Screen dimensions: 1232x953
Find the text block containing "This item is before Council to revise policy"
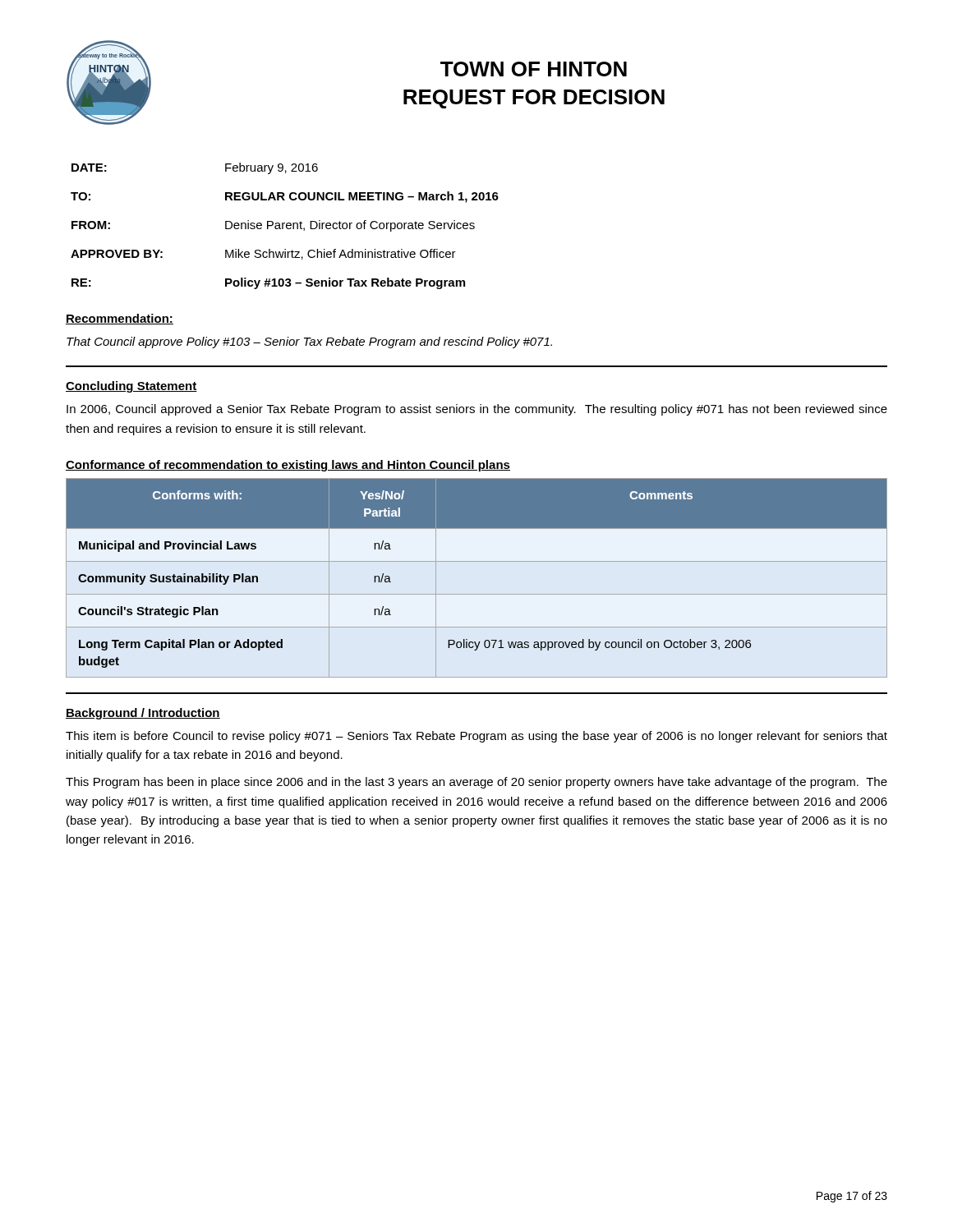[476, 745]
